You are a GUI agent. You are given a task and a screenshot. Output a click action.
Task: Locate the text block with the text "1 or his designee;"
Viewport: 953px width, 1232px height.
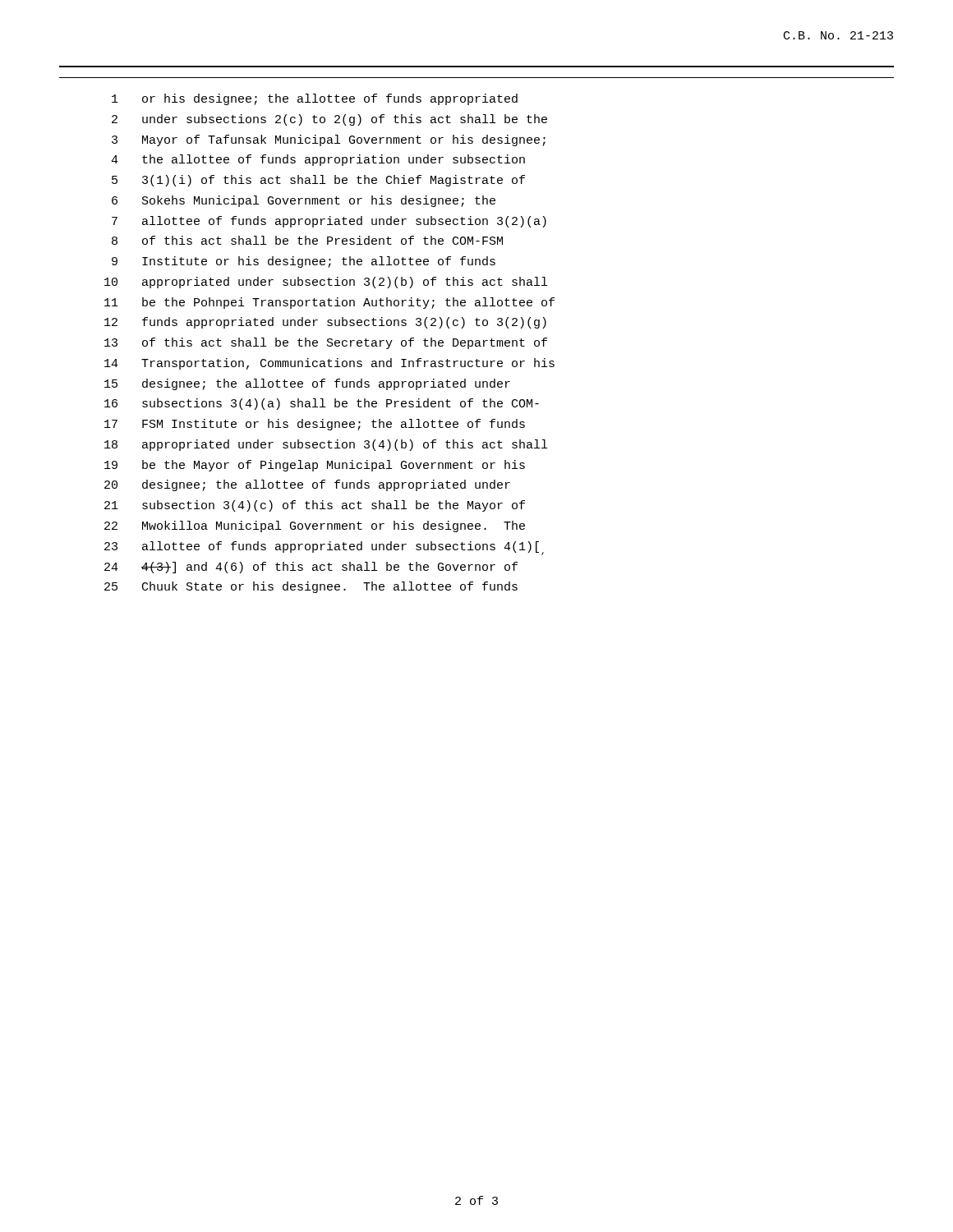(476, 345)
